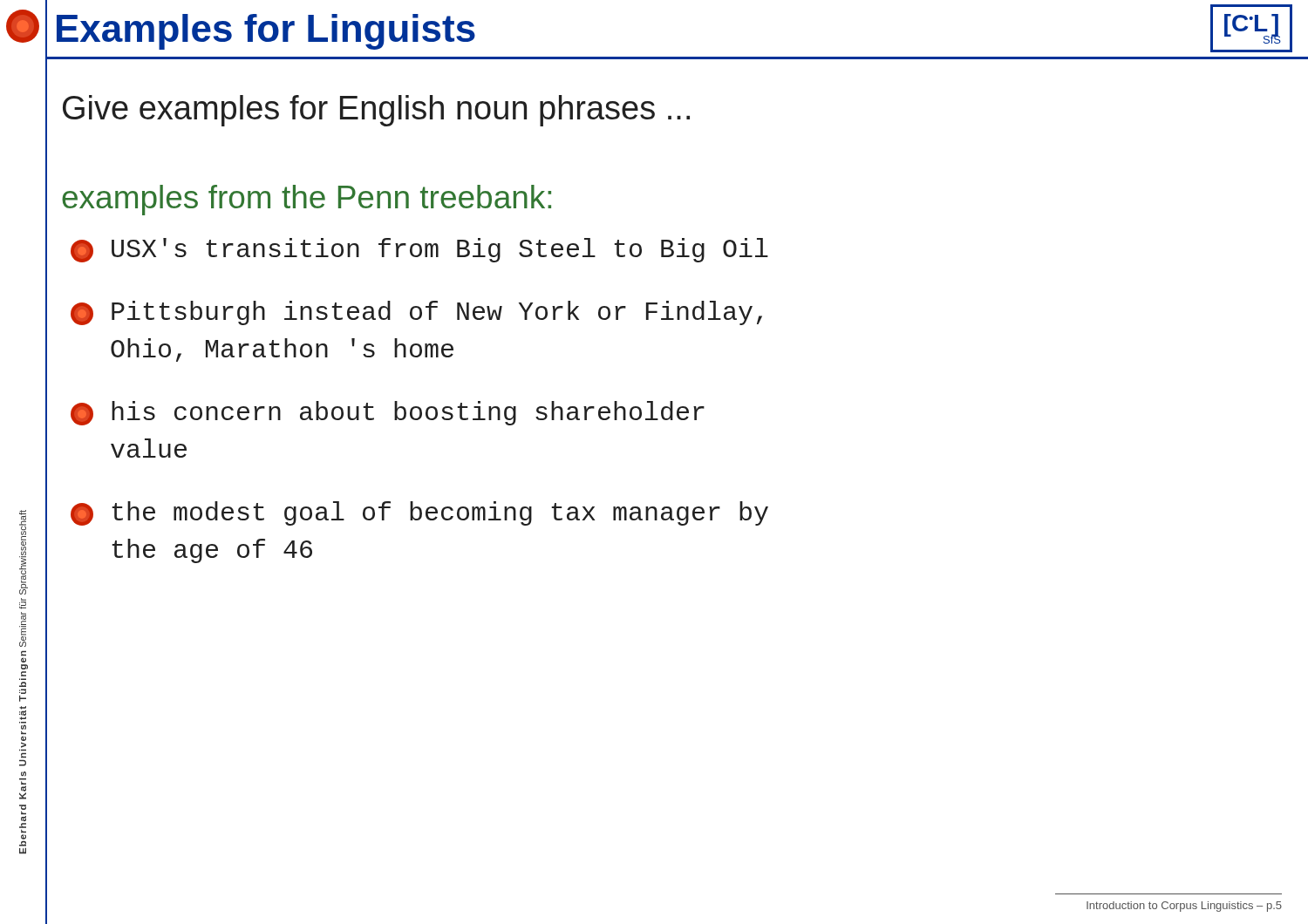Locate the element starting "the modest goal of becoming"
Image resolution: width=1308 pixels, height=924 pixels.
[x=419, y=533]
